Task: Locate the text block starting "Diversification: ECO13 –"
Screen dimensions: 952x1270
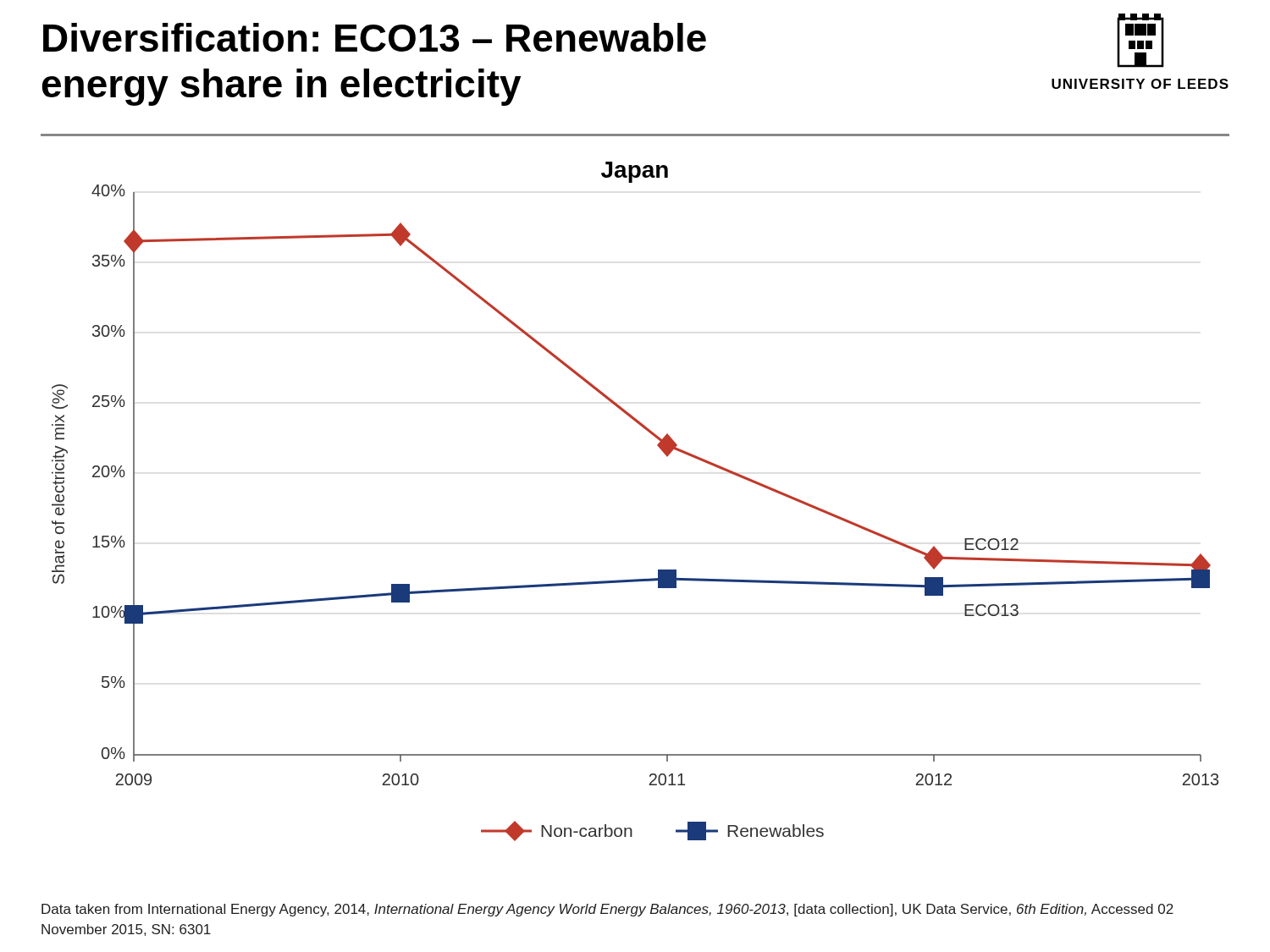Action: tap(422, 61)
